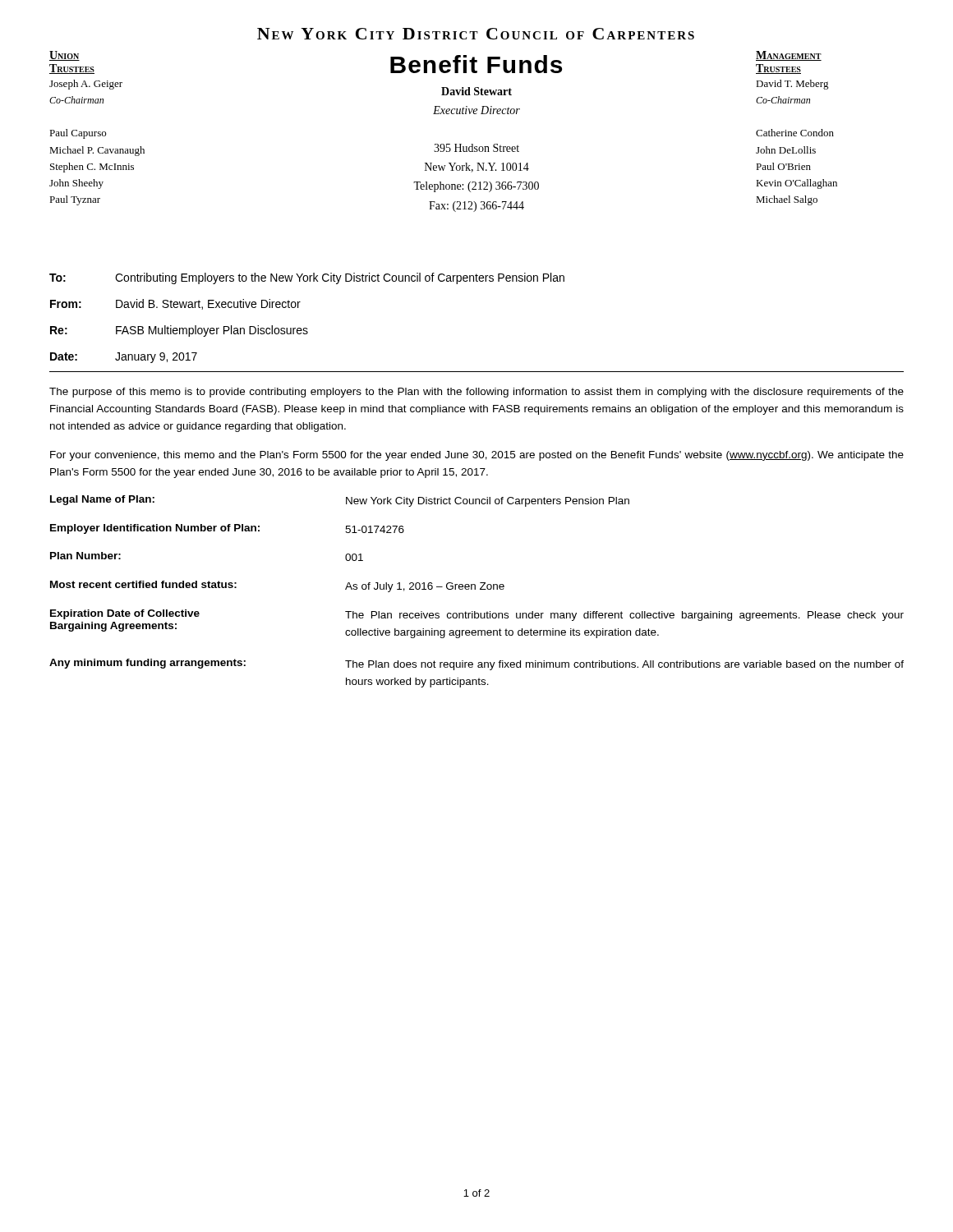Find the text block containing "Any minimum funding arrangements: The"
This screenshot has height=1232, width=953.
476,674
